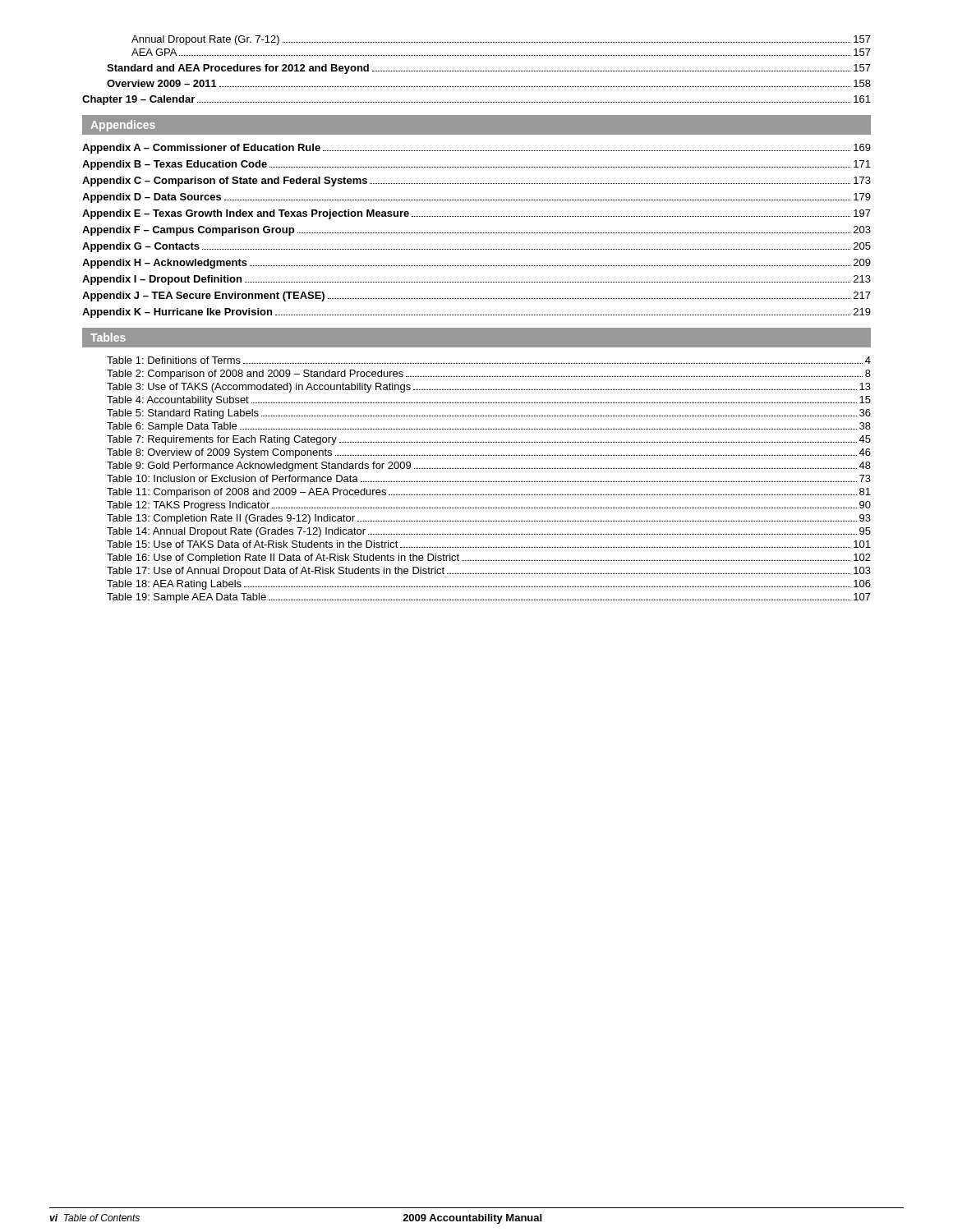Viewport: 953px width, 1232px height.
Task: Locate the region starting "Annual Dropout Rate (Gr. 7-12) 157"
Action: pos(501,39)
